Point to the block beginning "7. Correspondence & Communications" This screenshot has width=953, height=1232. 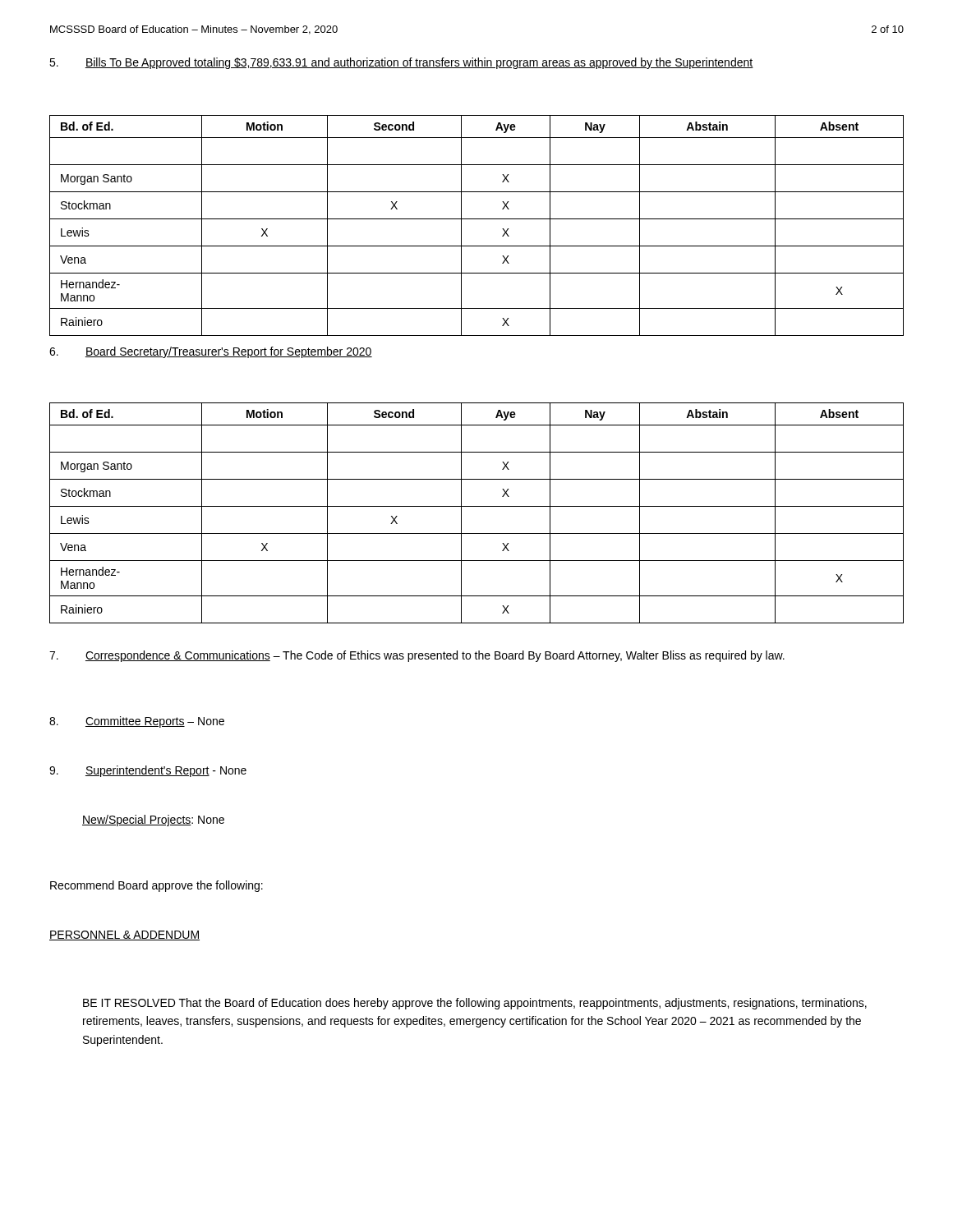[x=476, y=655]
